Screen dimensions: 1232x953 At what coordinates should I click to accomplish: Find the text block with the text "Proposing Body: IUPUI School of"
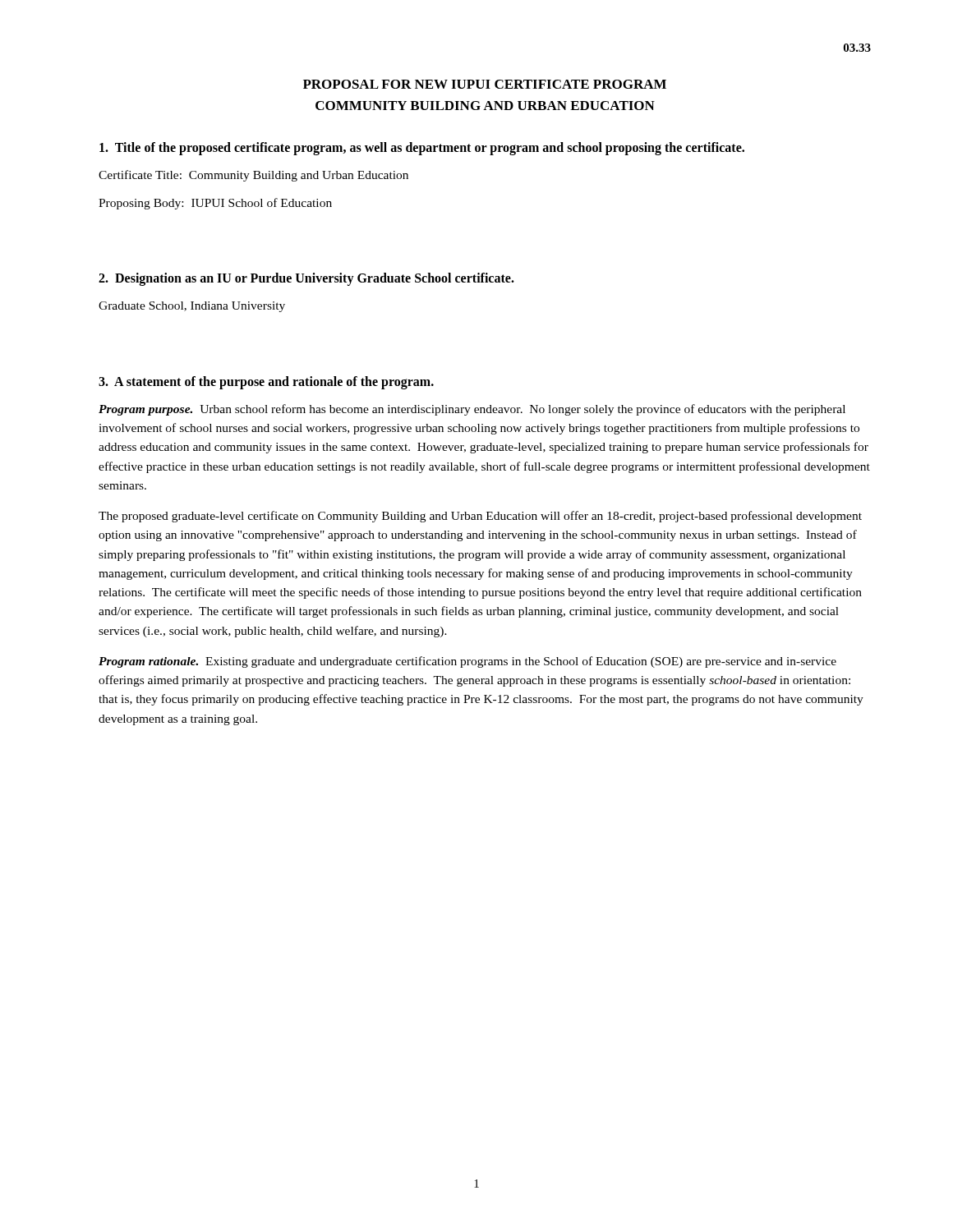coord(215,202)
